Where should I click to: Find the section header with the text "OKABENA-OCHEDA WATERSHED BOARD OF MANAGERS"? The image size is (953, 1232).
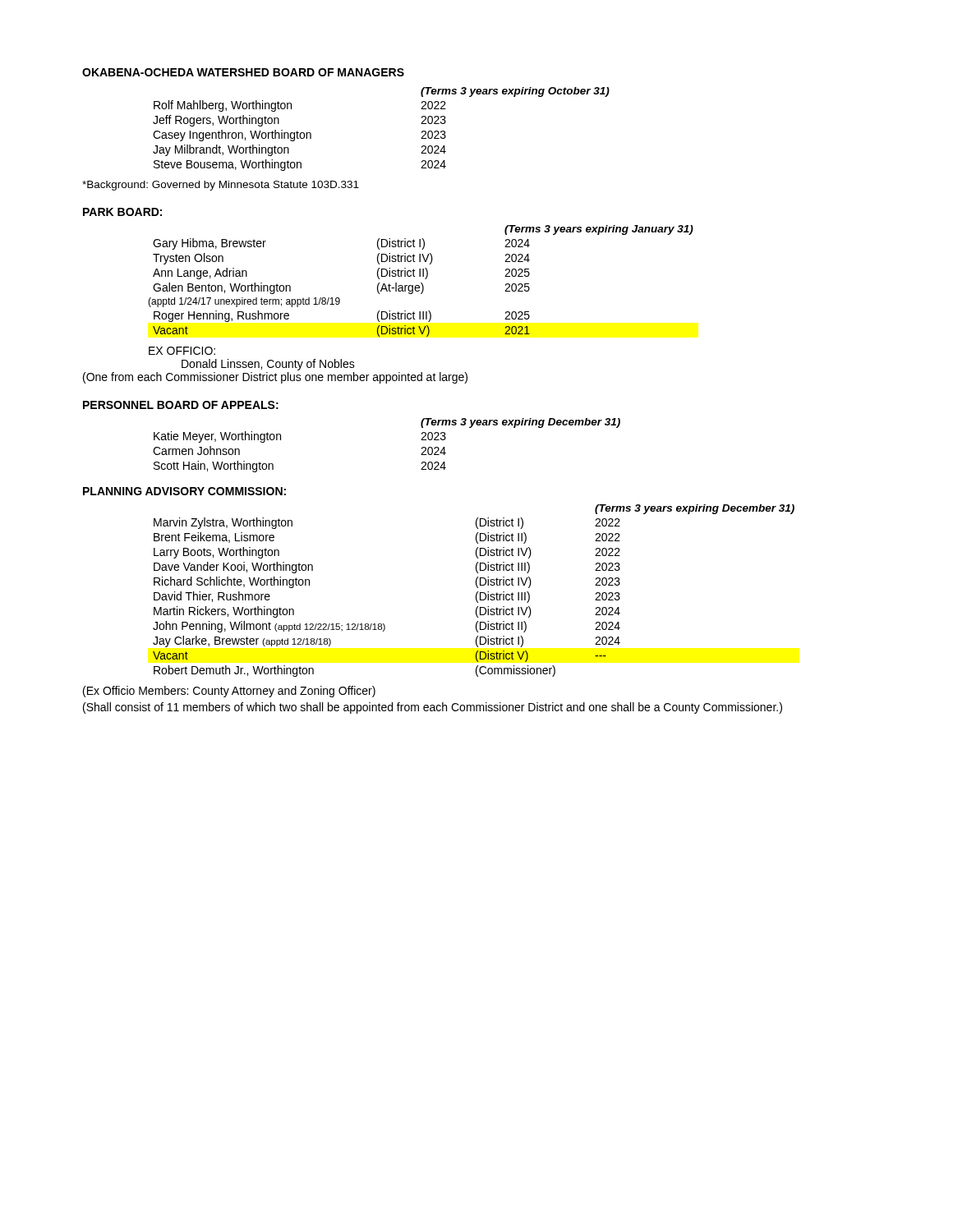[x=243, y=72]
